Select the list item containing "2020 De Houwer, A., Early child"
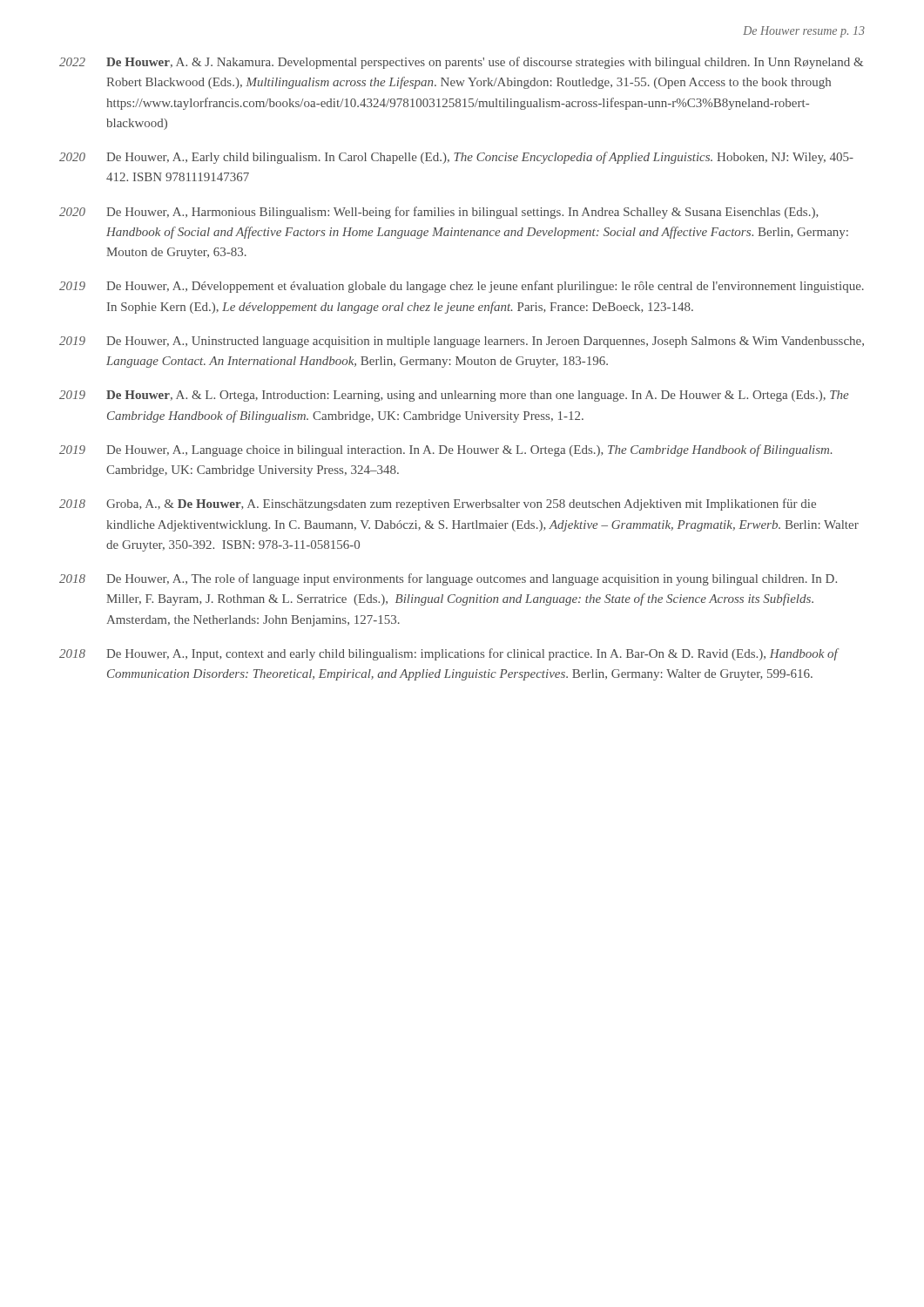The height and width of the screenshot is (1307, 924). point(462,168)
